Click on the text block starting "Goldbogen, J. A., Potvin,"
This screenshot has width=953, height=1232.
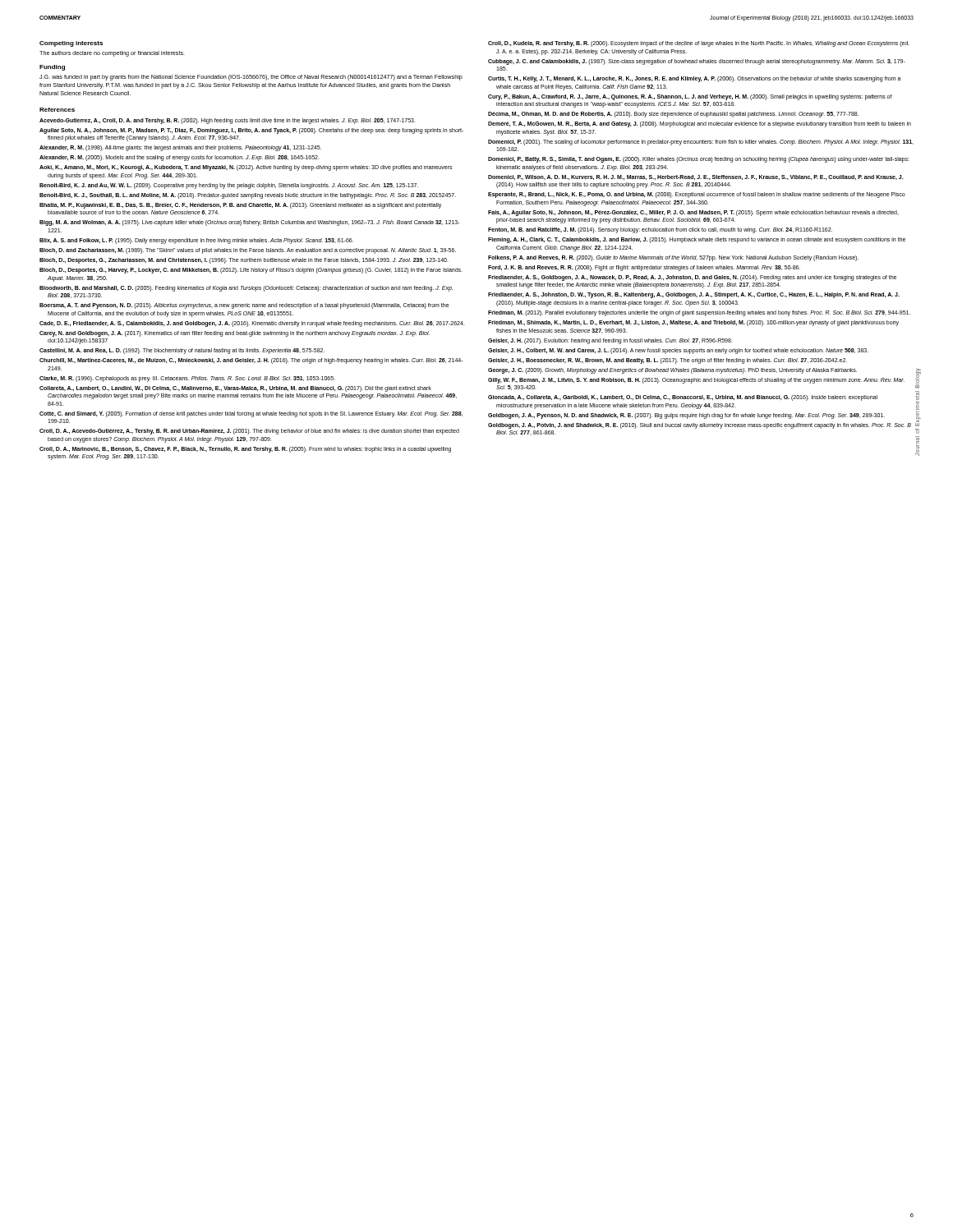click(700, 429)
